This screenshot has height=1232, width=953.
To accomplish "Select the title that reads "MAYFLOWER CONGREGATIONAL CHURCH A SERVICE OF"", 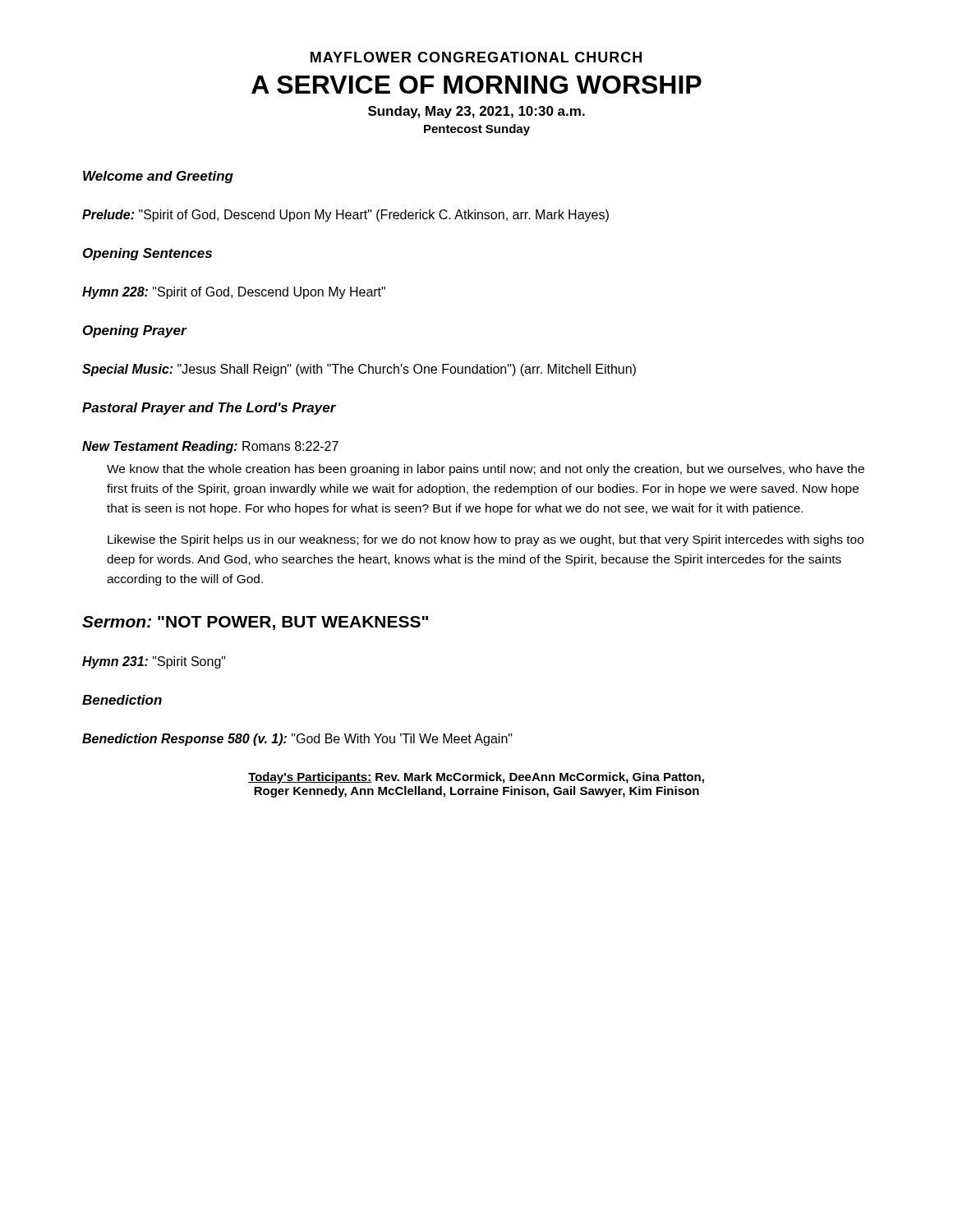I will click(476, 92).
